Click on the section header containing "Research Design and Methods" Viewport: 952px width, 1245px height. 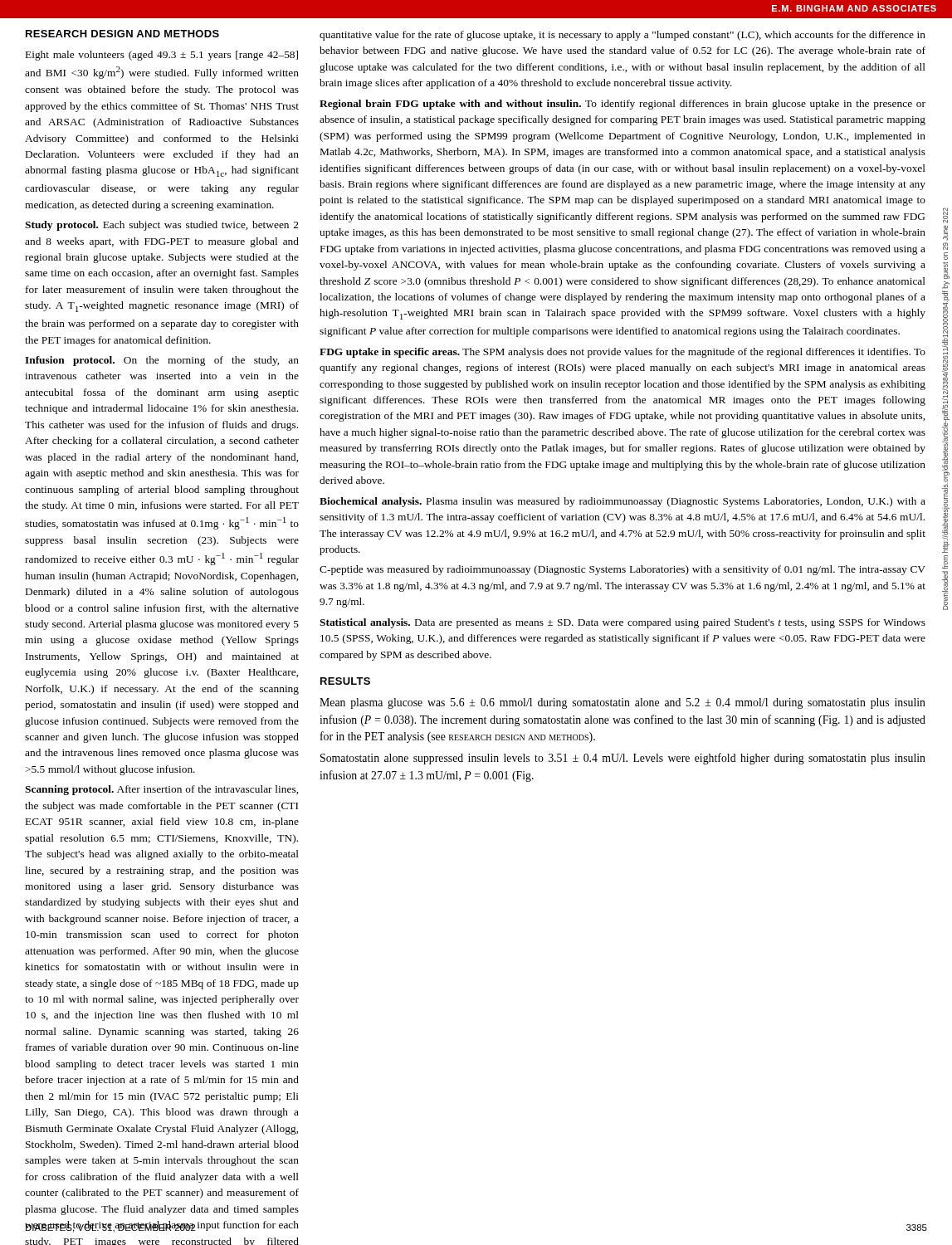(122, 34)
